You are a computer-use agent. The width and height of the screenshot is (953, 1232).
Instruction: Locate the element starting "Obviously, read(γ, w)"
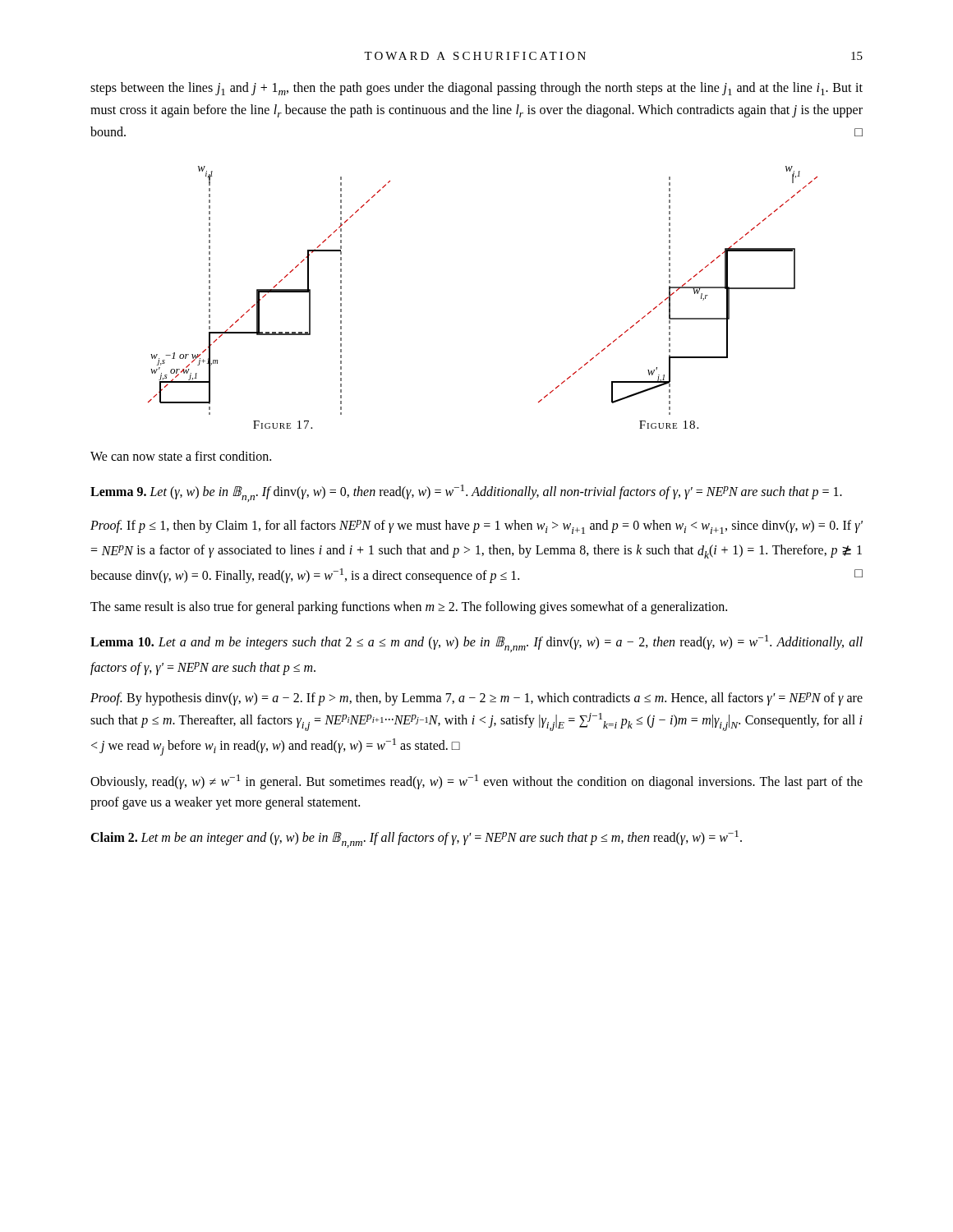click(476, 791)
